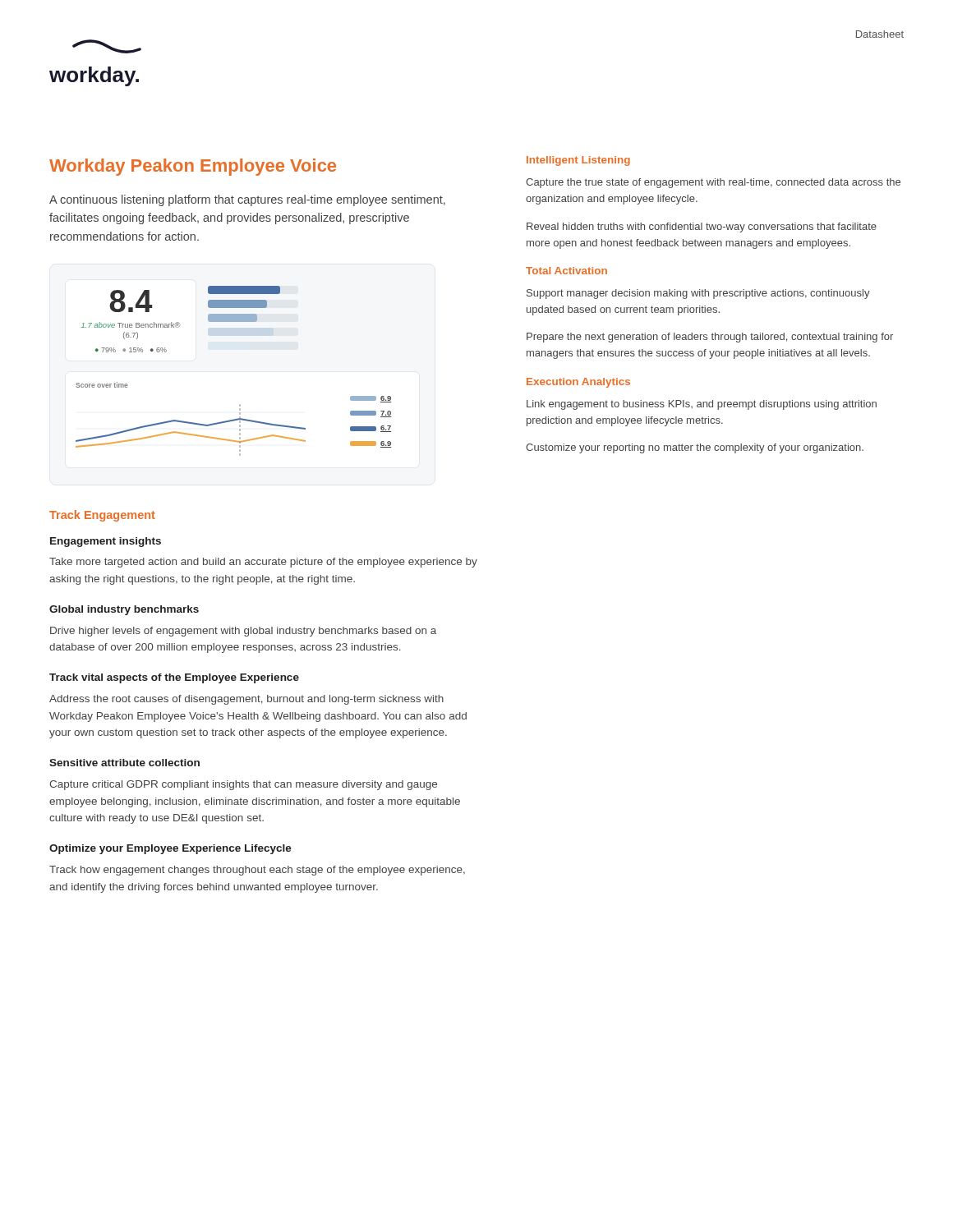
Task: Click on the text block that reads "Capture the true state"
Action: pyautogui.click(x=713, y=190)
